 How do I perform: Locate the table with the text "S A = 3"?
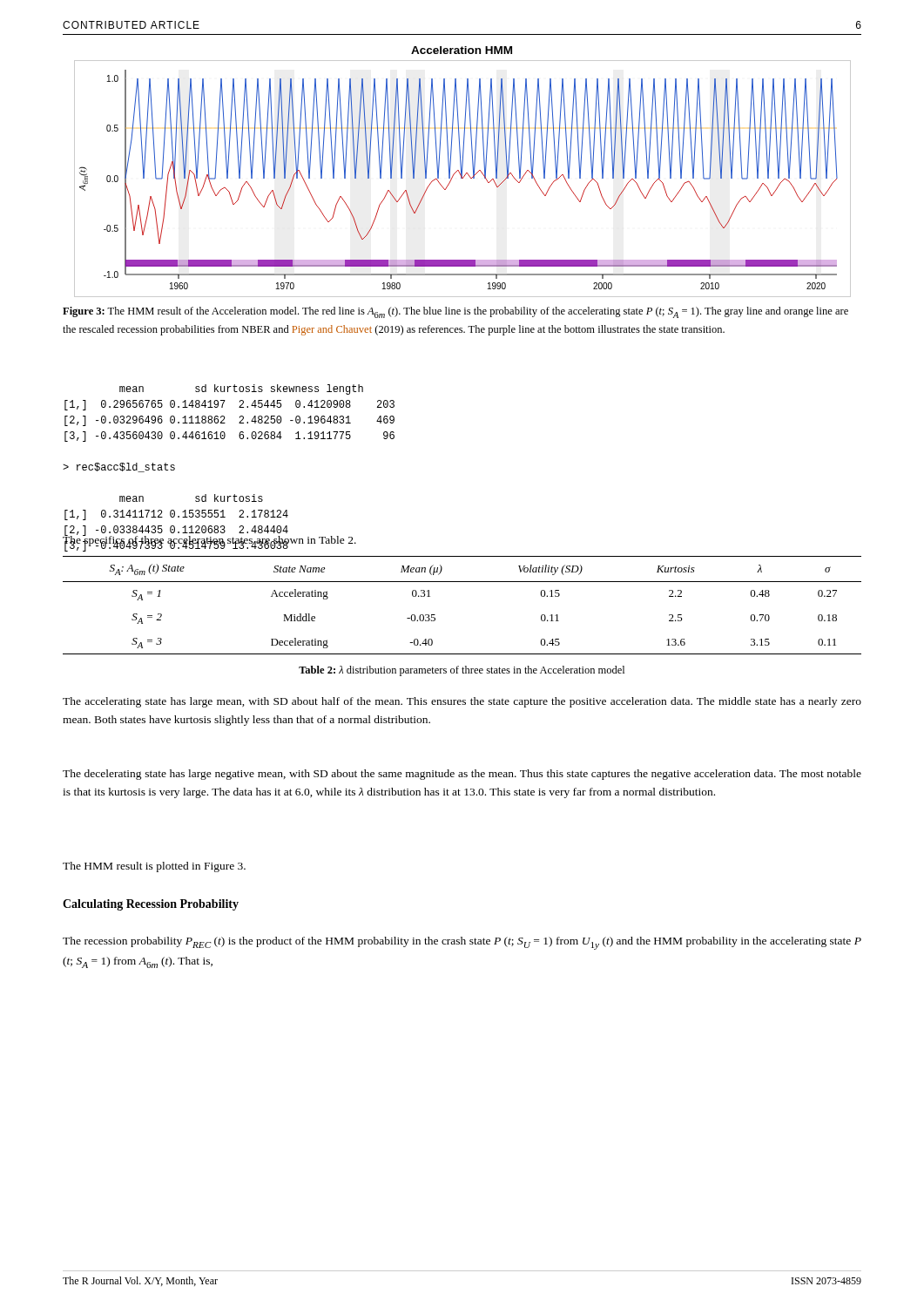pos(462,605)
